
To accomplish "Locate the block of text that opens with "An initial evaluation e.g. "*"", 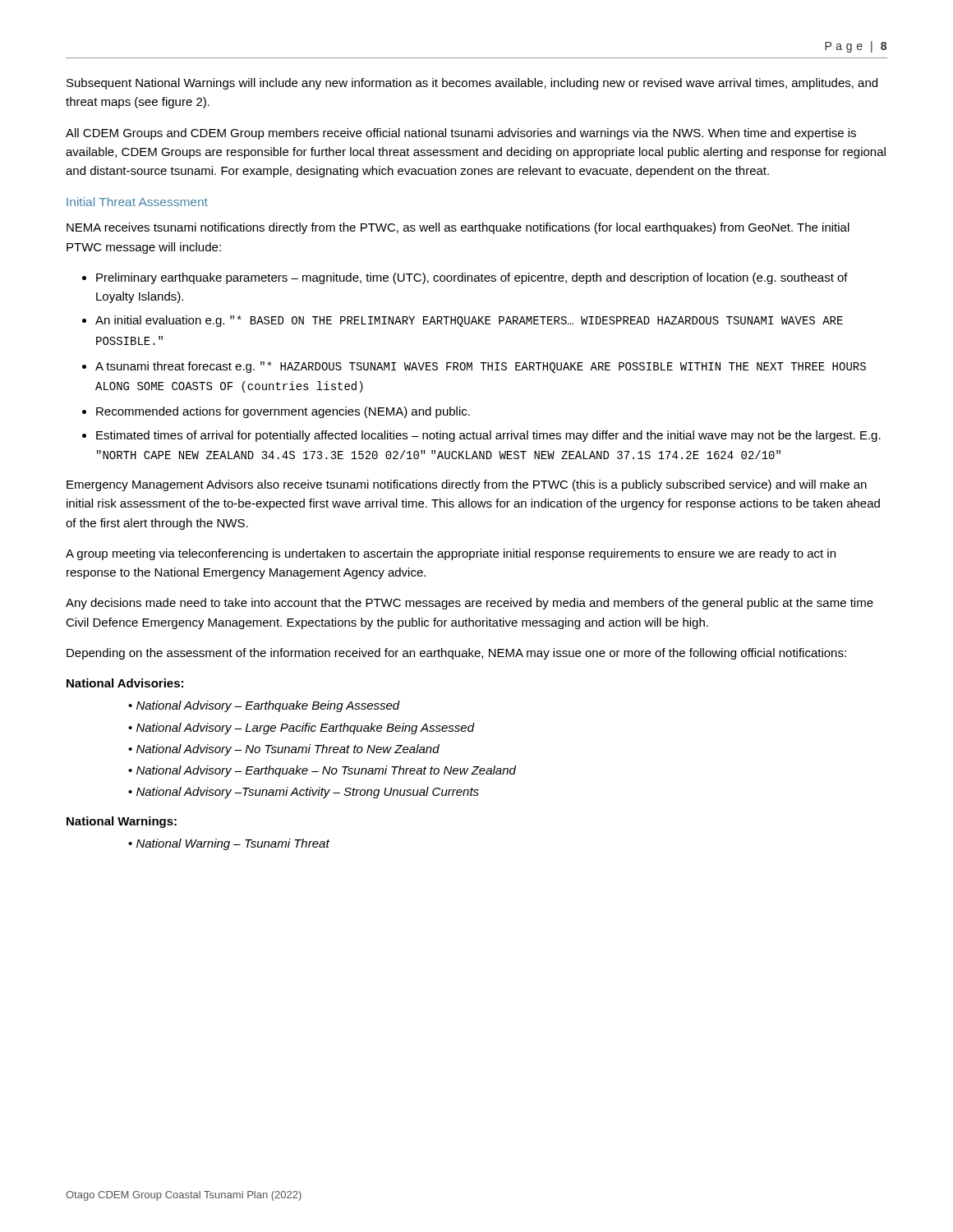I will 469,331.
